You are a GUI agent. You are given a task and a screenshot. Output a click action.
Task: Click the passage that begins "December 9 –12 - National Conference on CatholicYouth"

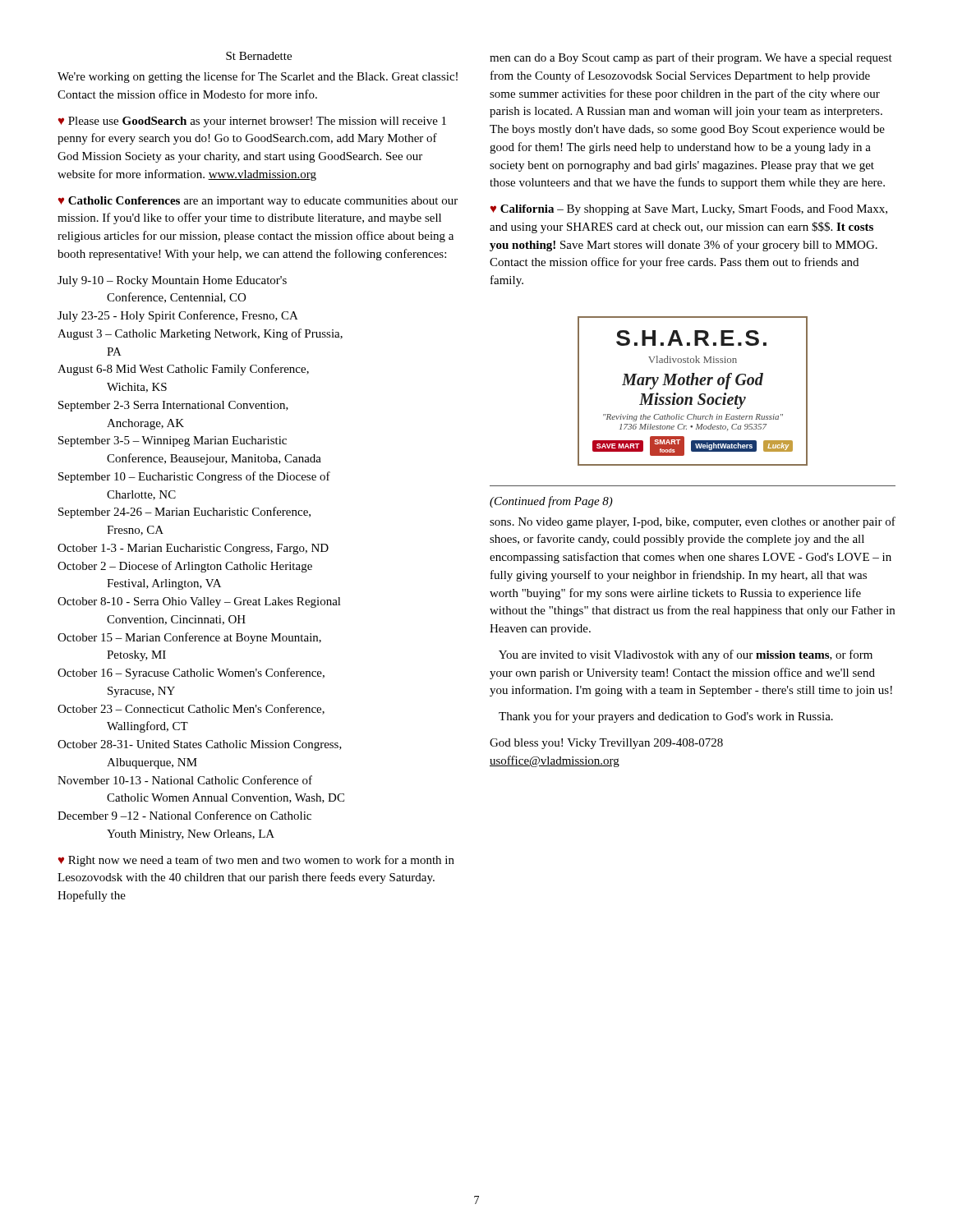[x=259, y=825]
